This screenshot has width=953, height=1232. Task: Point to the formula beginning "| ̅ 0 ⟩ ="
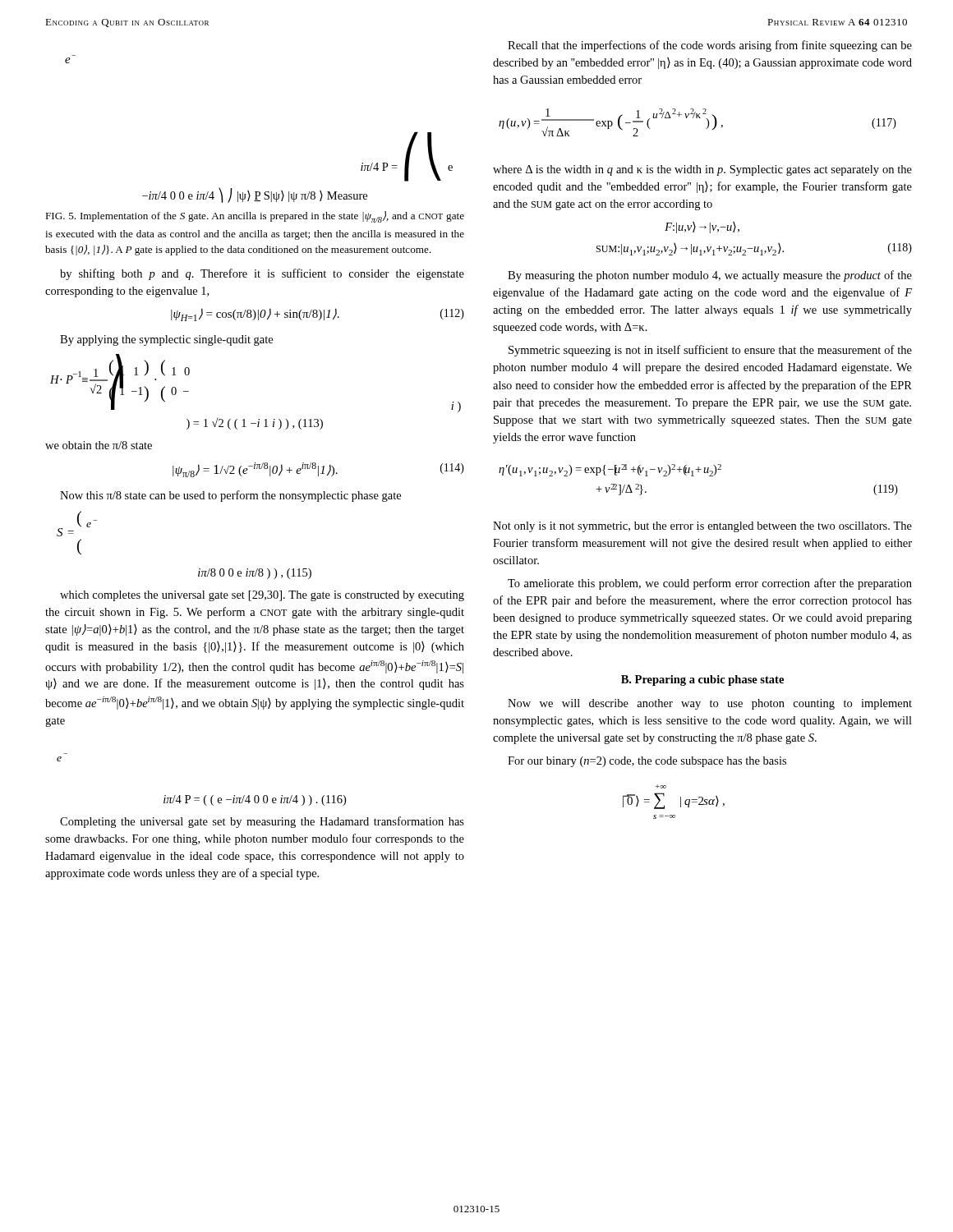[702, 800]
